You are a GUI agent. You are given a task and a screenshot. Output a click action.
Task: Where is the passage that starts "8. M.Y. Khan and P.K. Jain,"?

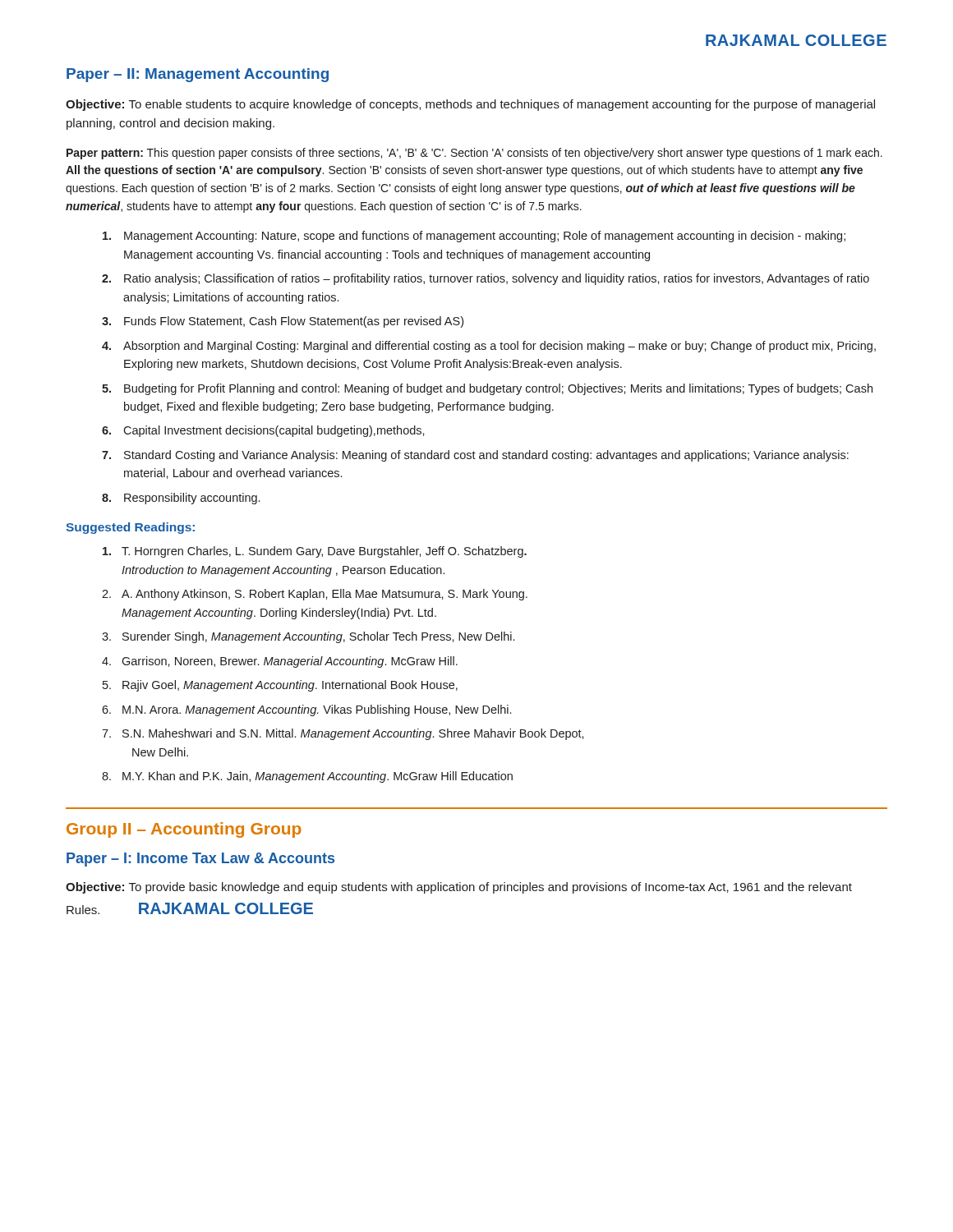point(308,776)
